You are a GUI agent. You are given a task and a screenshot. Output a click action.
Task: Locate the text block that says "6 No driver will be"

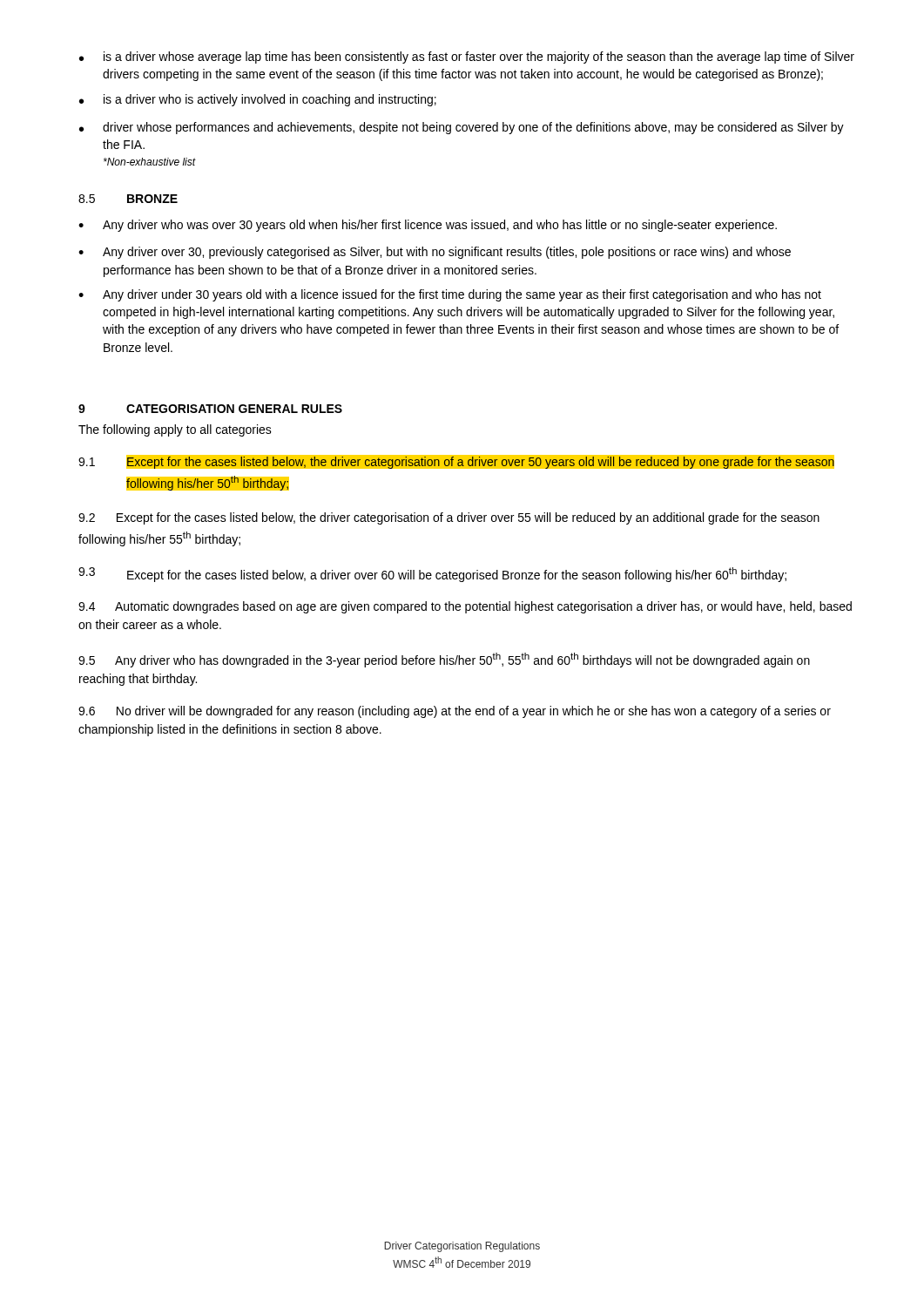[455, 720]
